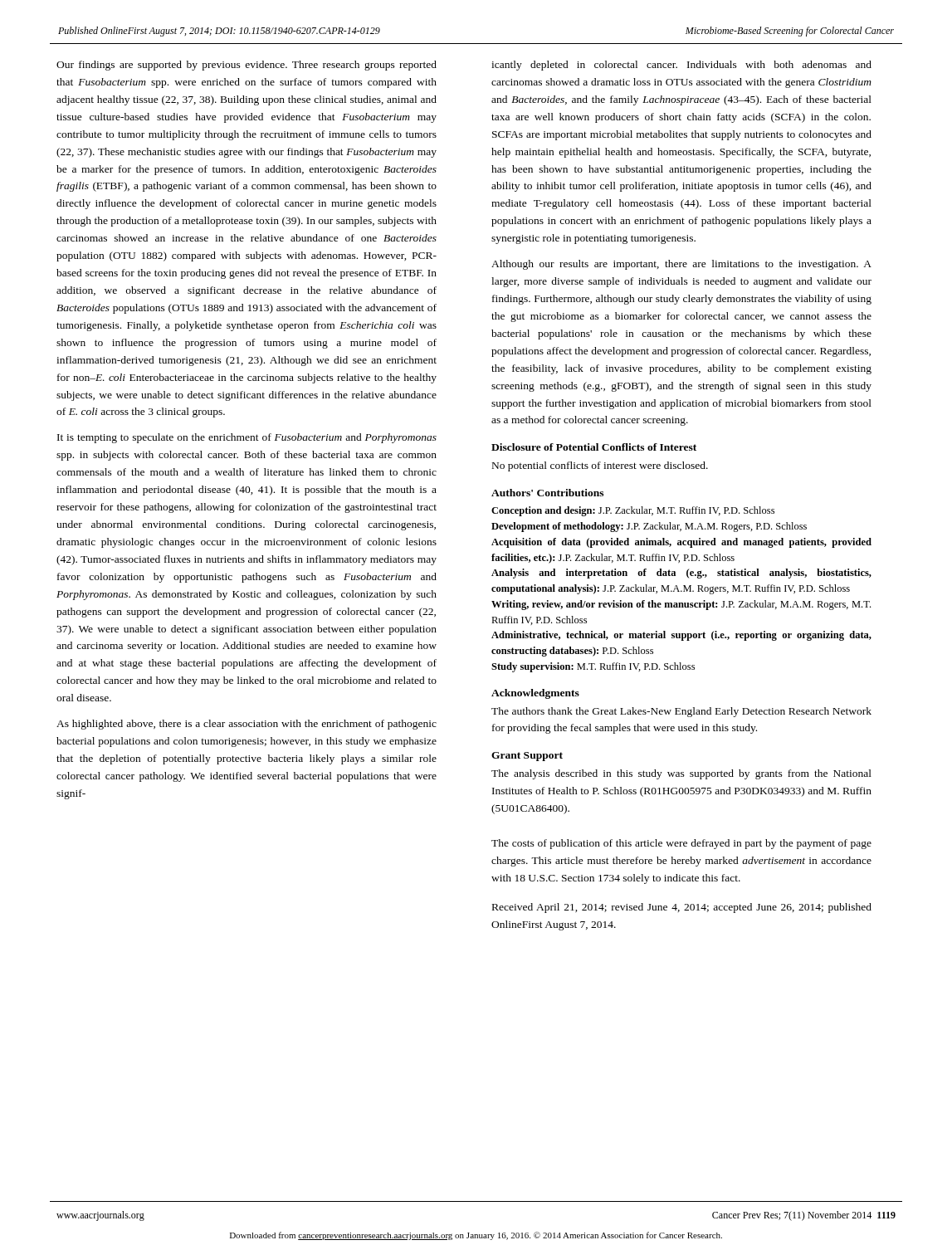Locate the text block starting "The analysis described in this study was"
The height and width of the screenshot is (1245, 952).
(681, 774)
